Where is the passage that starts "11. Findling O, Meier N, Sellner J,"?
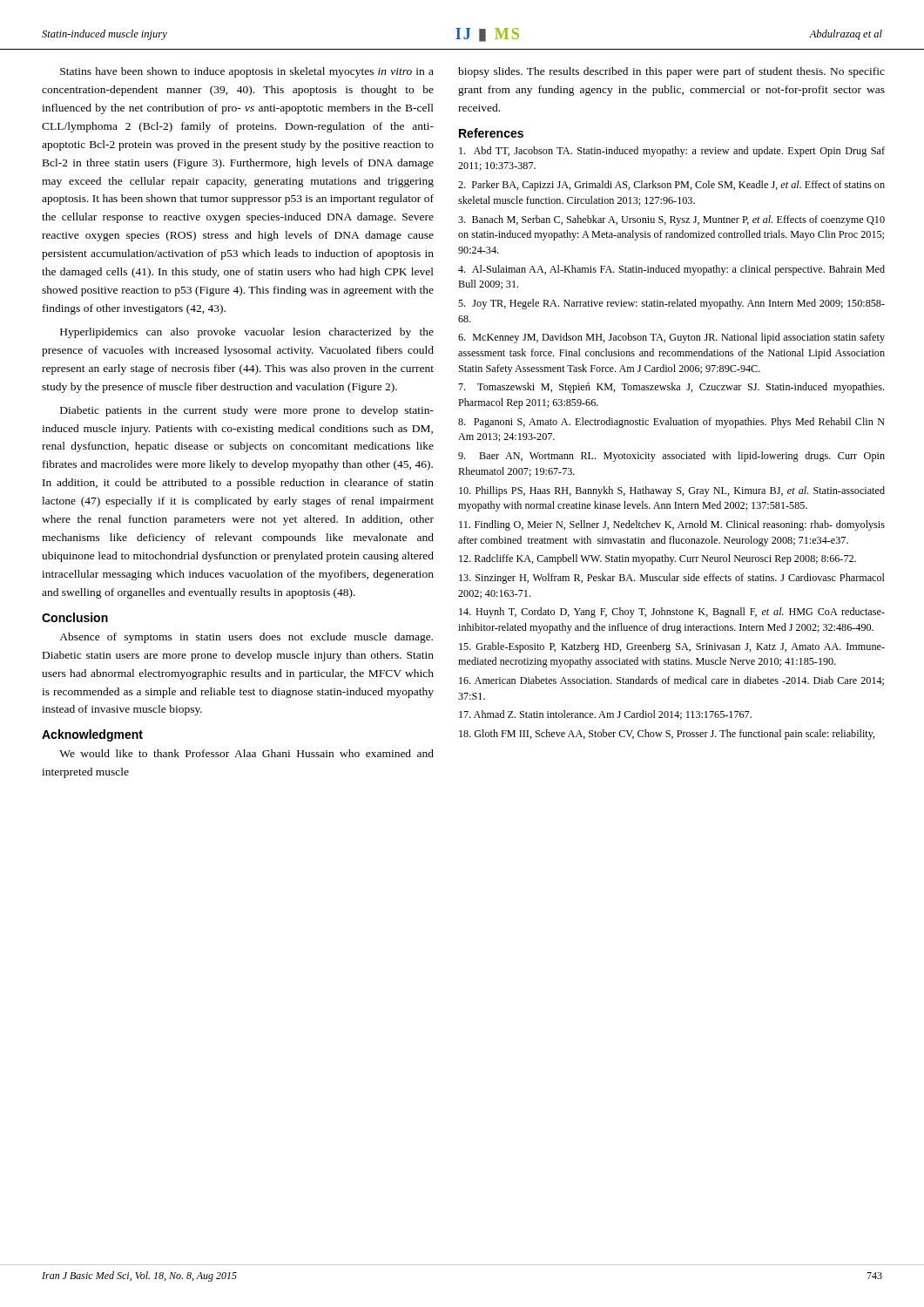The image size is (924, 1307). click(671, 533)
